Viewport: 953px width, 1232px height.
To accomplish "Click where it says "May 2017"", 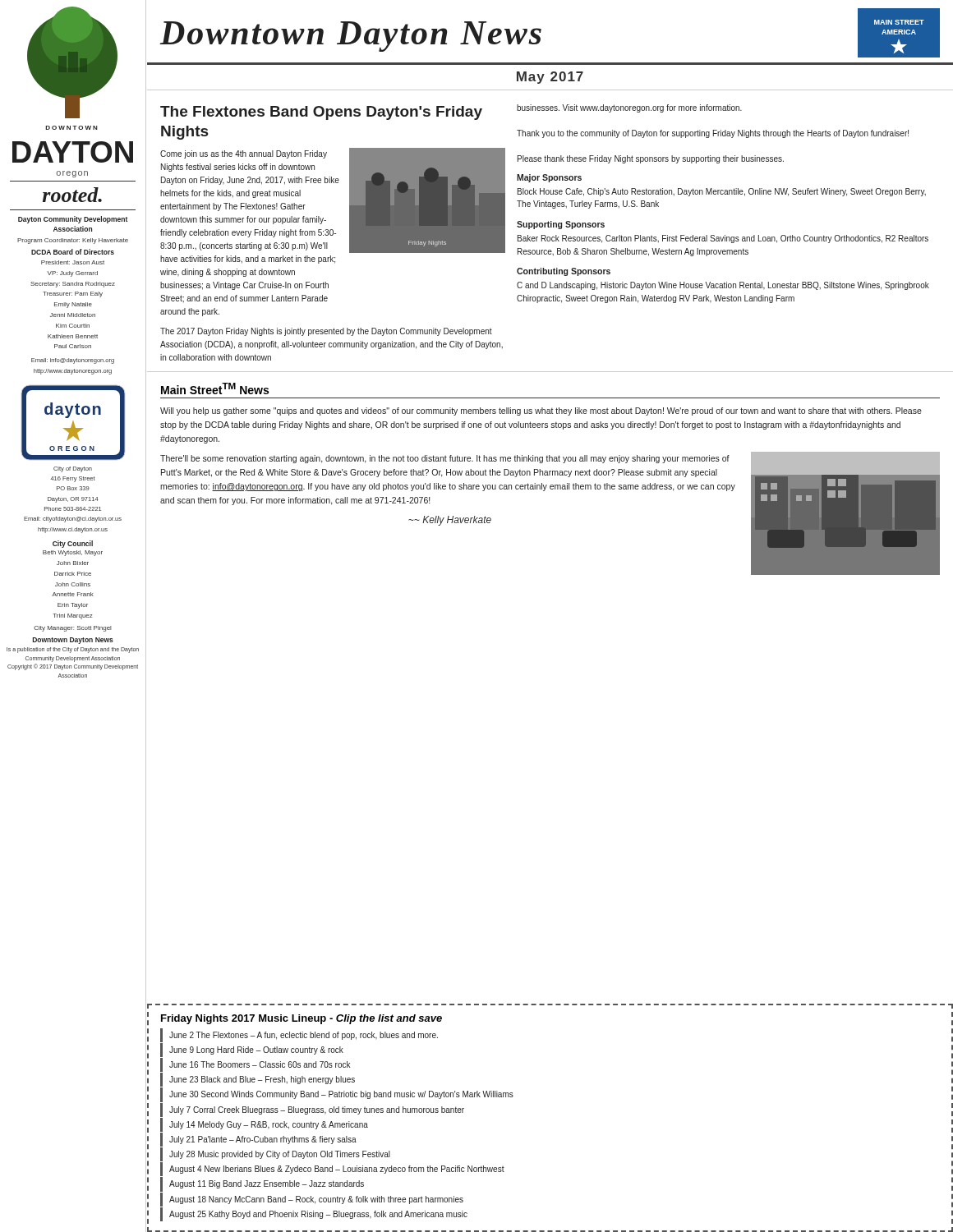I will click(x=550, y=77).
